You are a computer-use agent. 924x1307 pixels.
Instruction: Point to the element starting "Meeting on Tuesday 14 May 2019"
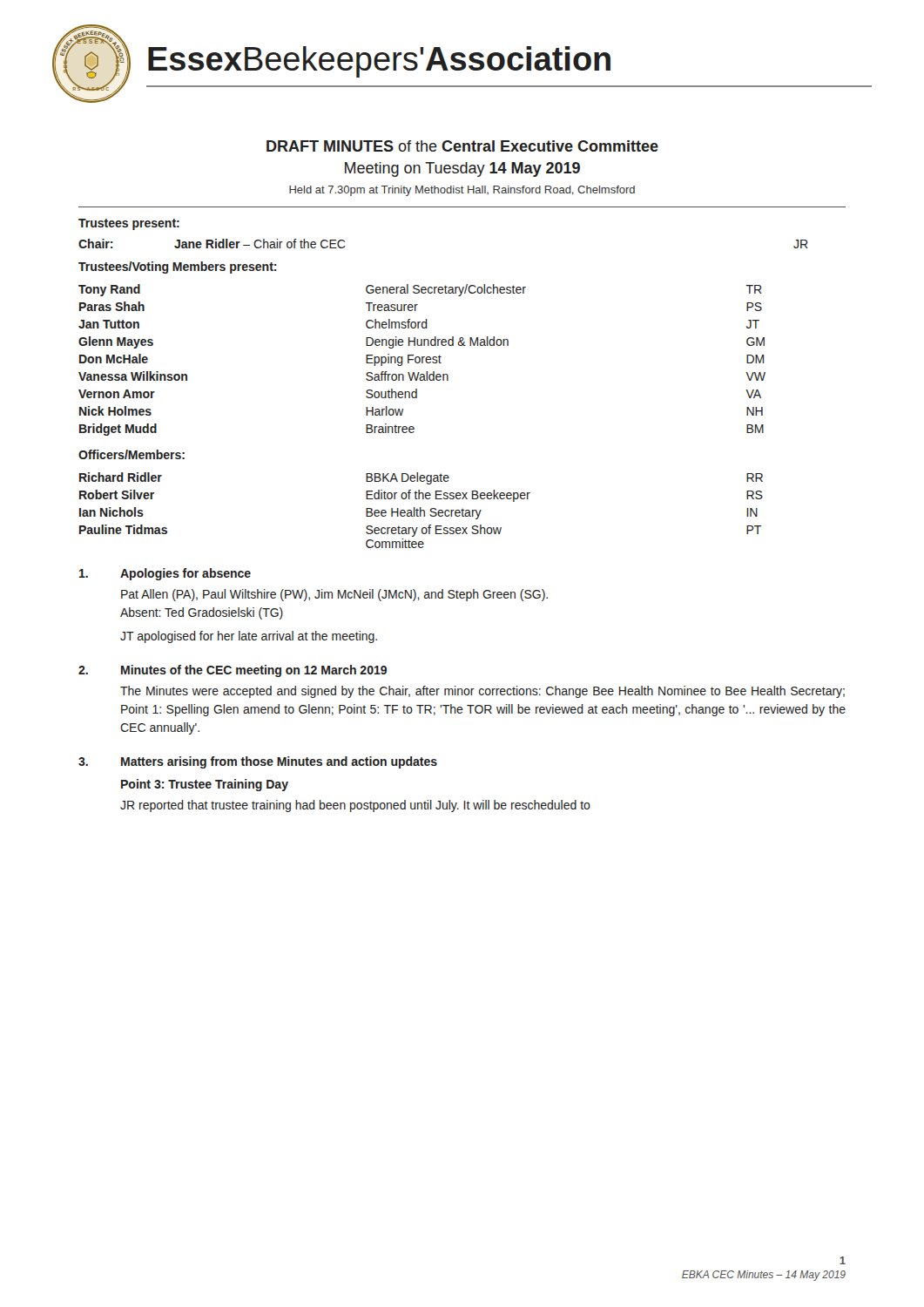pos(462,168)
